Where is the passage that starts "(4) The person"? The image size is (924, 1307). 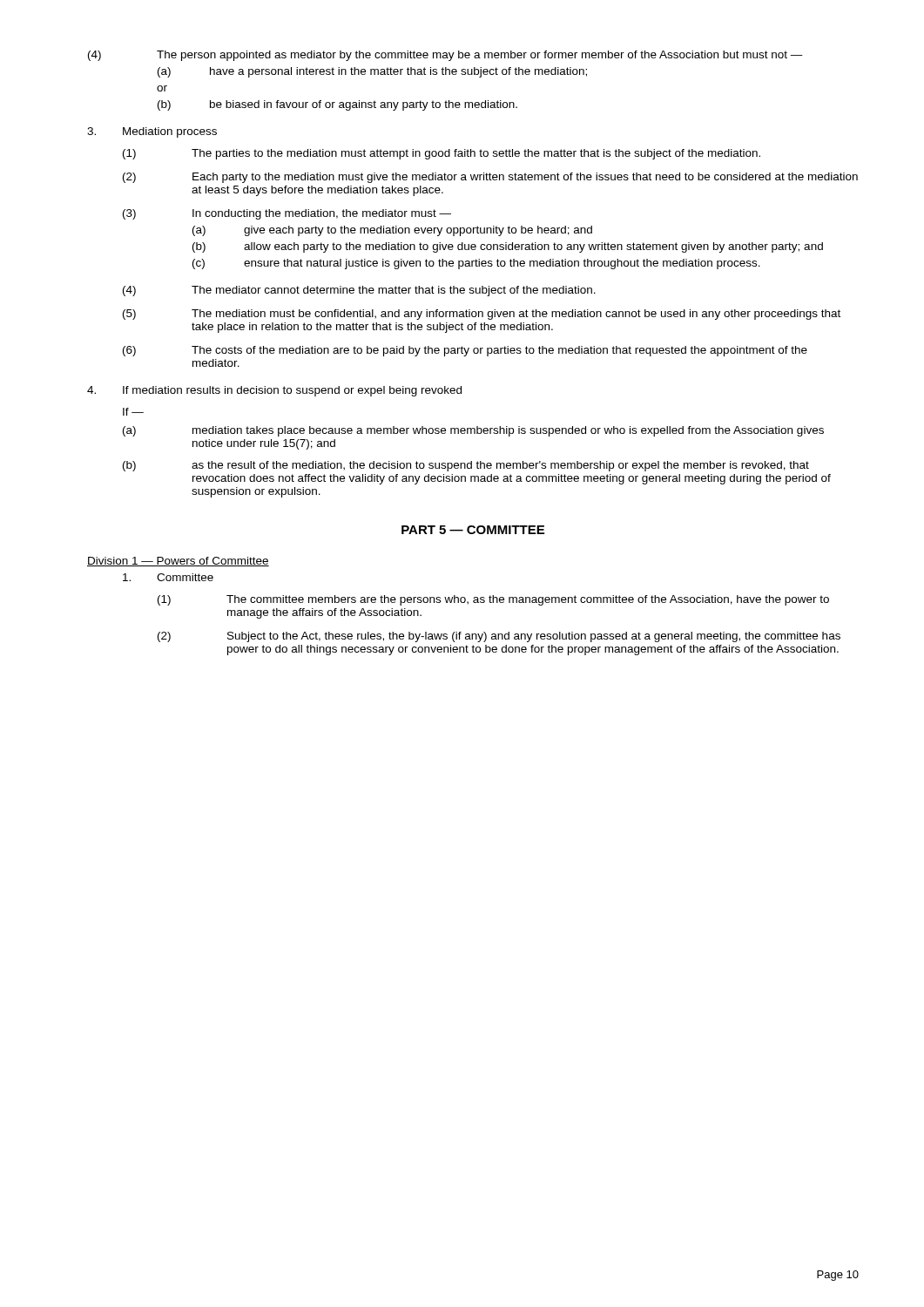coord(473,81)
